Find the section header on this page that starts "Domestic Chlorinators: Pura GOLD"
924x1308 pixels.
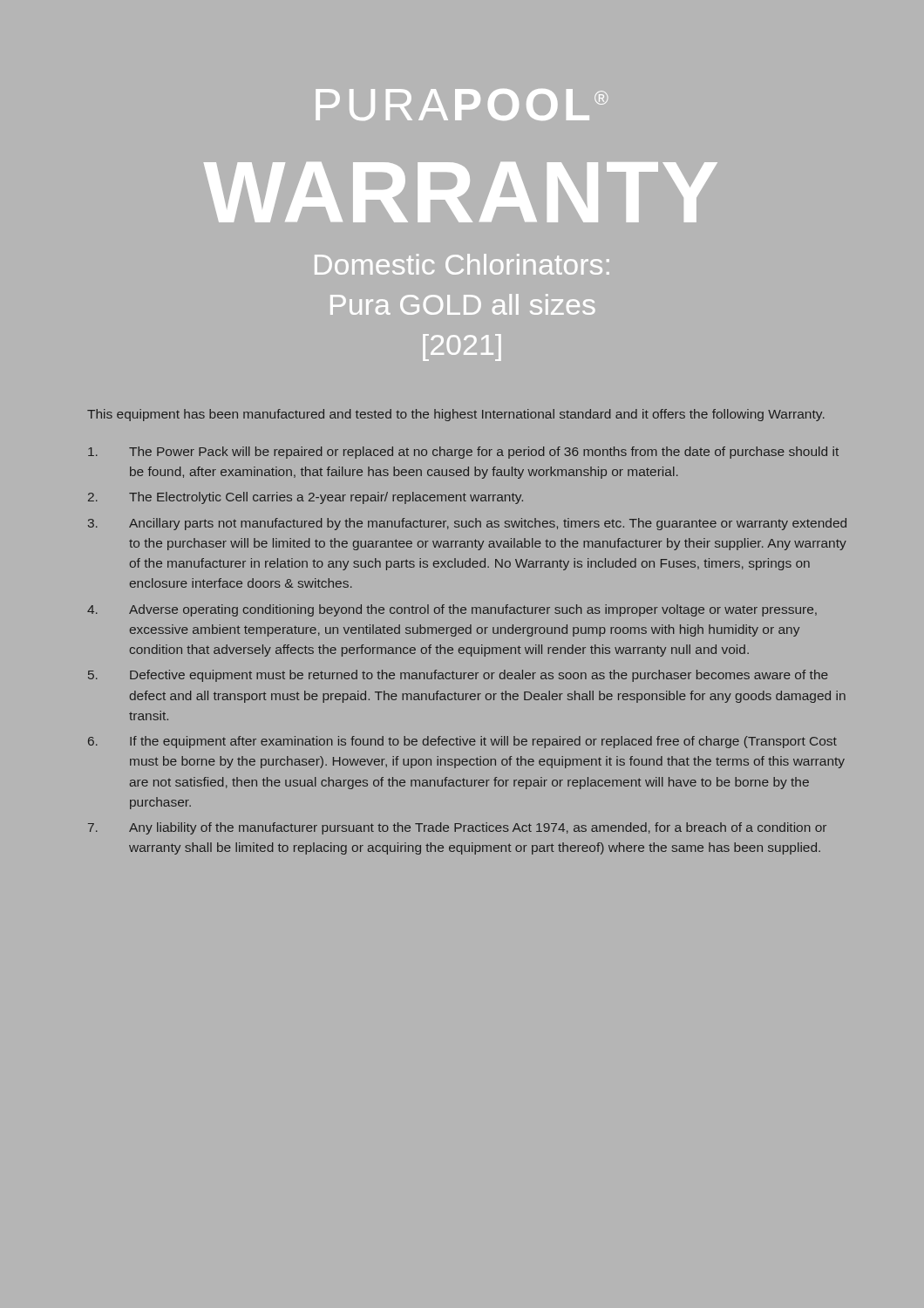pos(462,305)
